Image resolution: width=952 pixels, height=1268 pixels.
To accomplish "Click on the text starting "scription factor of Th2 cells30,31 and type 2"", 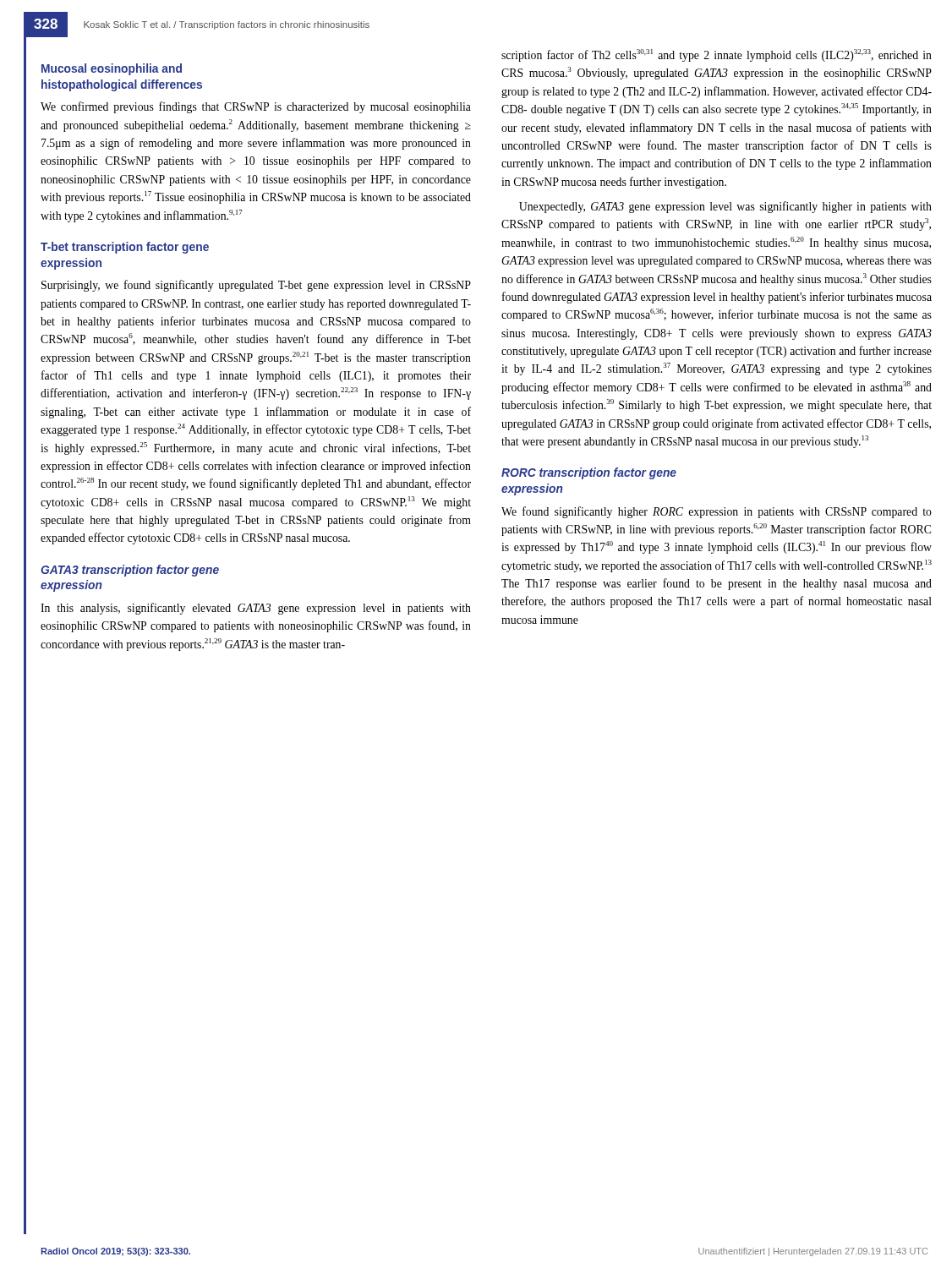I will pos(717,249).
